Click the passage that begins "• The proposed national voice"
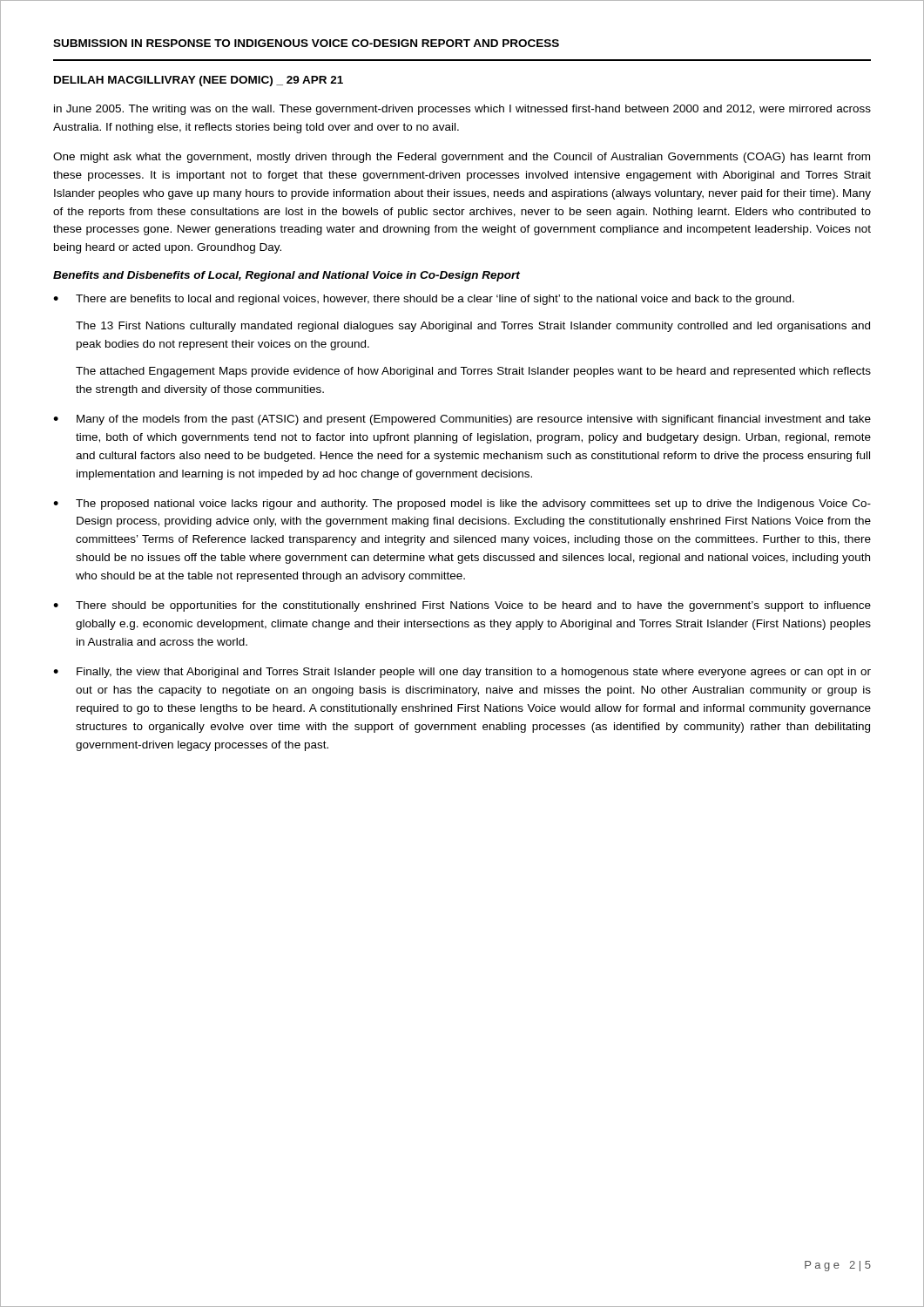 (462, 540)
